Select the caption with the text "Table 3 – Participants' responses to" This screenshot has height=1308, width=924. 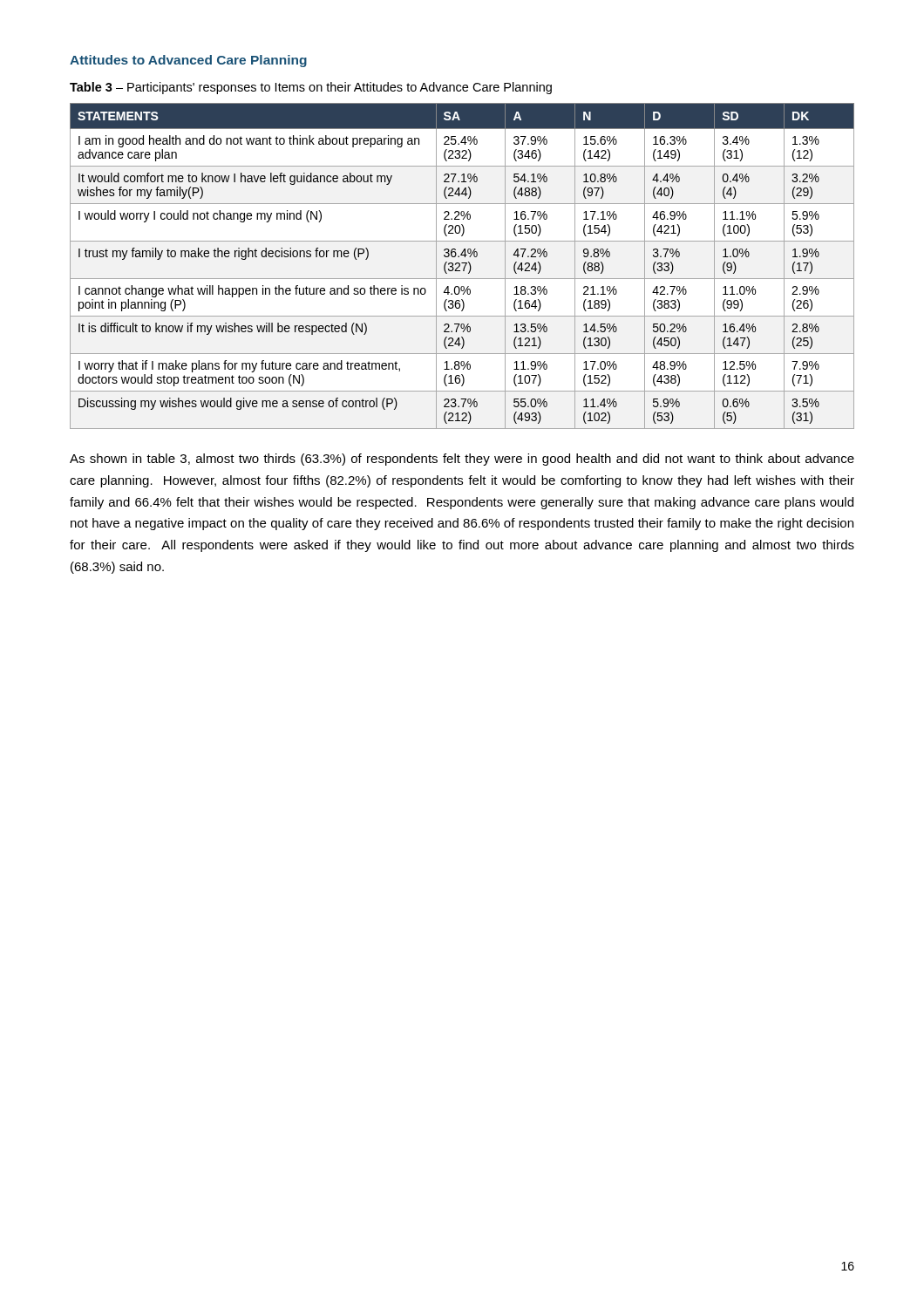311,87
